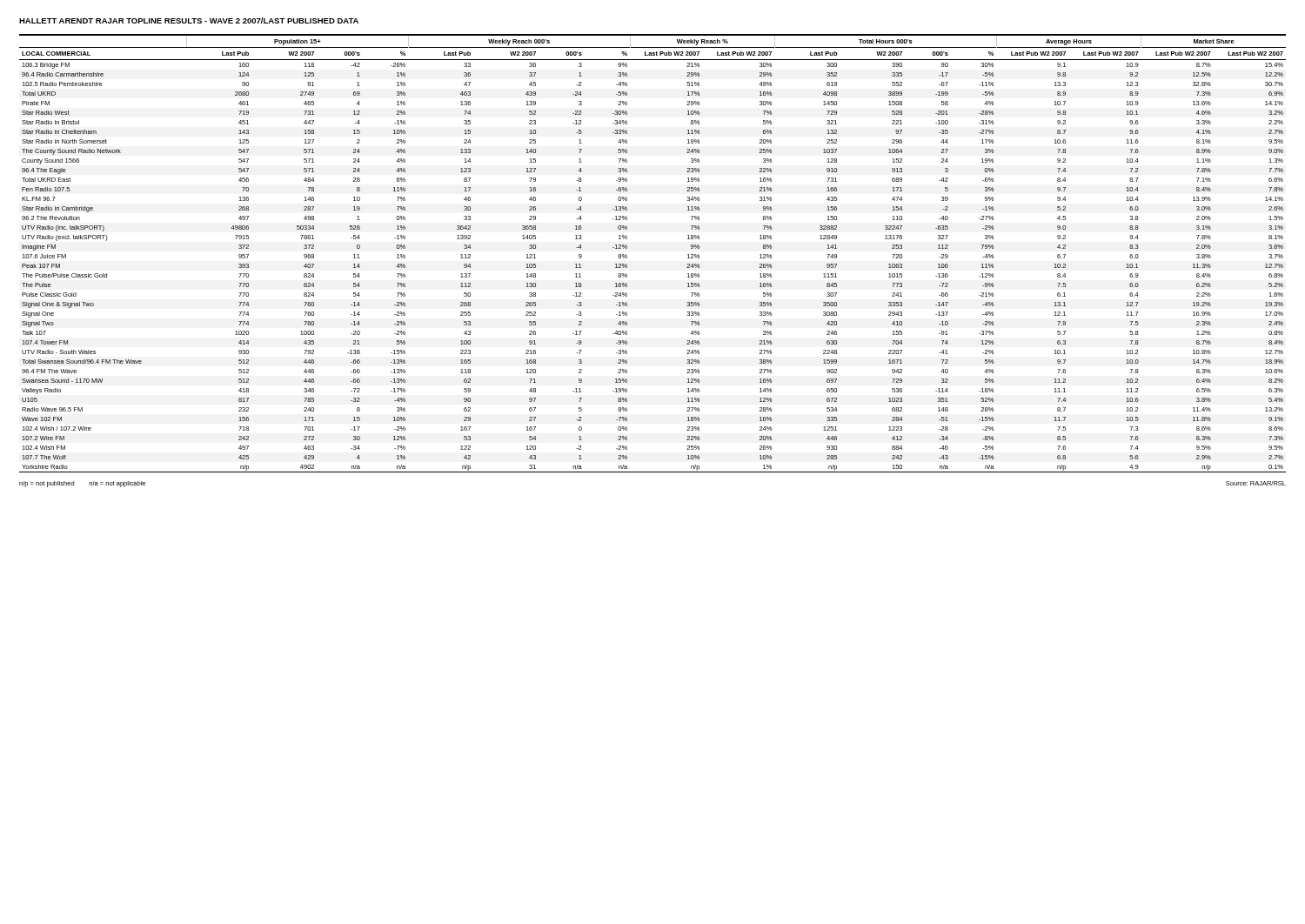Select a table
Screen dimensions: 924x1305
coord(652,253)
